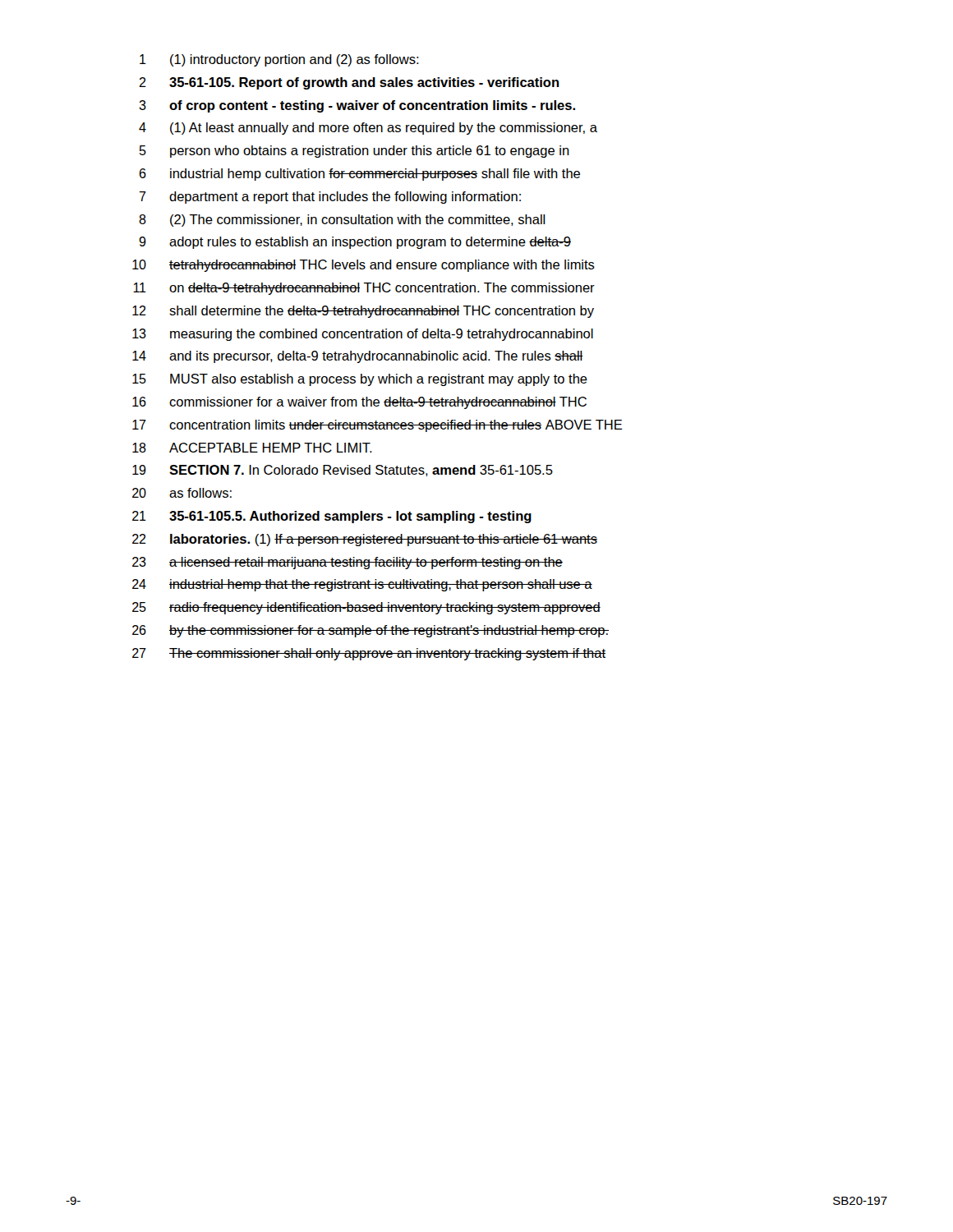The height and width of the screenshot is (1232, 953).
Task: Click on the list item that reads "4 (1) At"
Action: [489, 128]
